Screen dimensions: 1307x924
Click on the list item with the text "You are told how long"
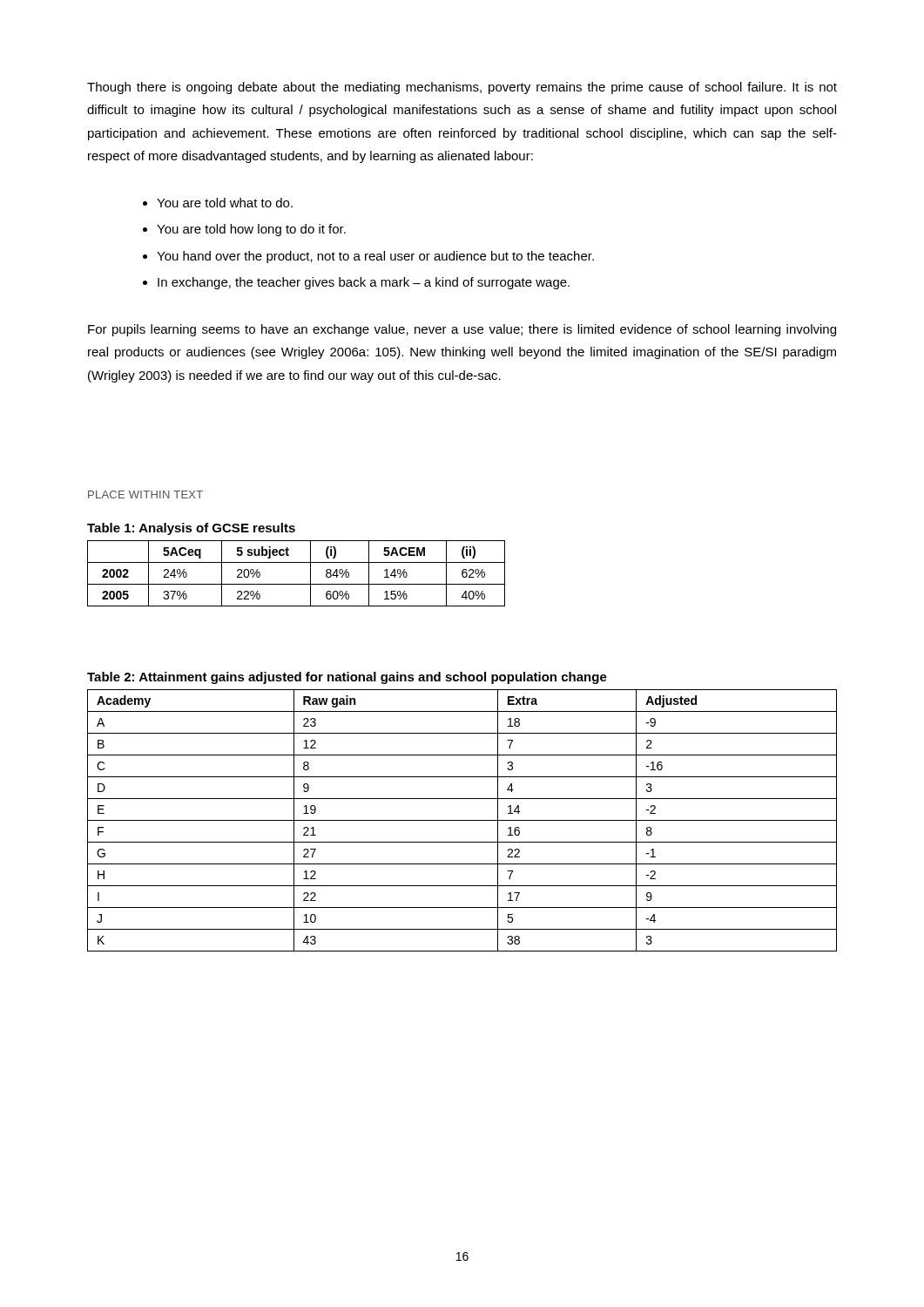tap(252, 229)
